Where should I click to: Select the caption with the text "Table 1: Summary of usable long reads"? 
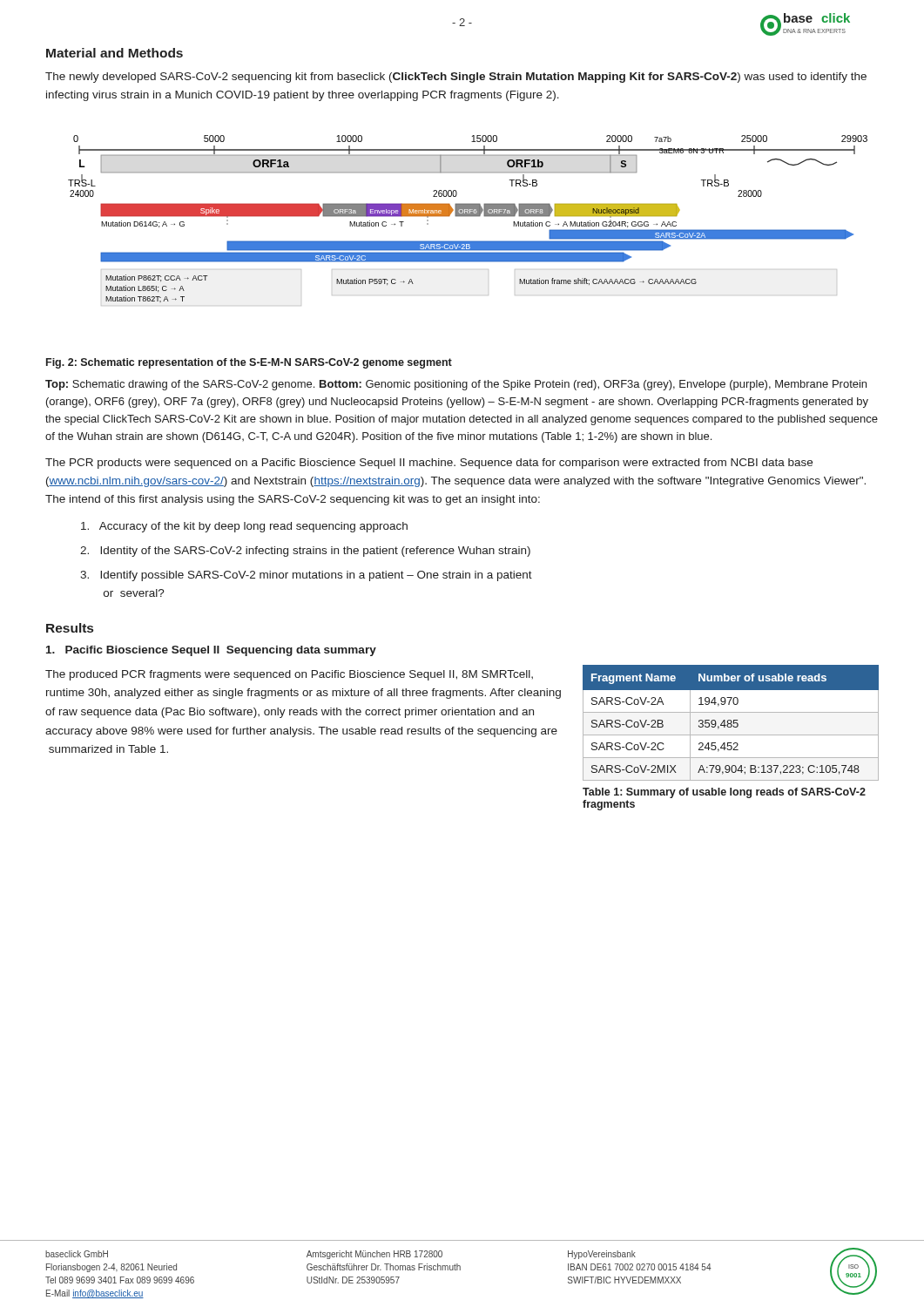[724, 798]
